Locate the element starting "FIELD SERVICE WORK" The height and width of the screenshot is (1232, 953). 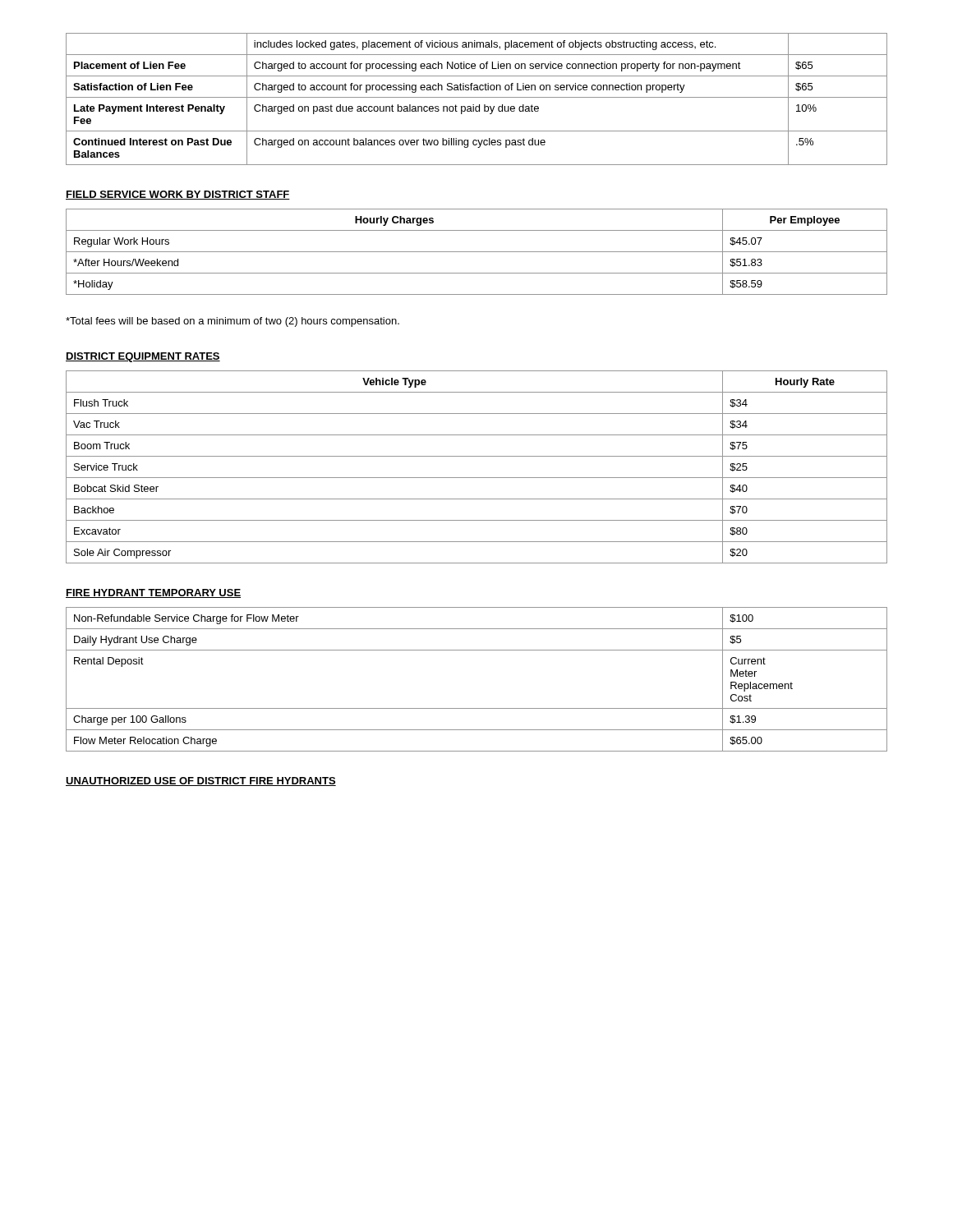point(178,194)
